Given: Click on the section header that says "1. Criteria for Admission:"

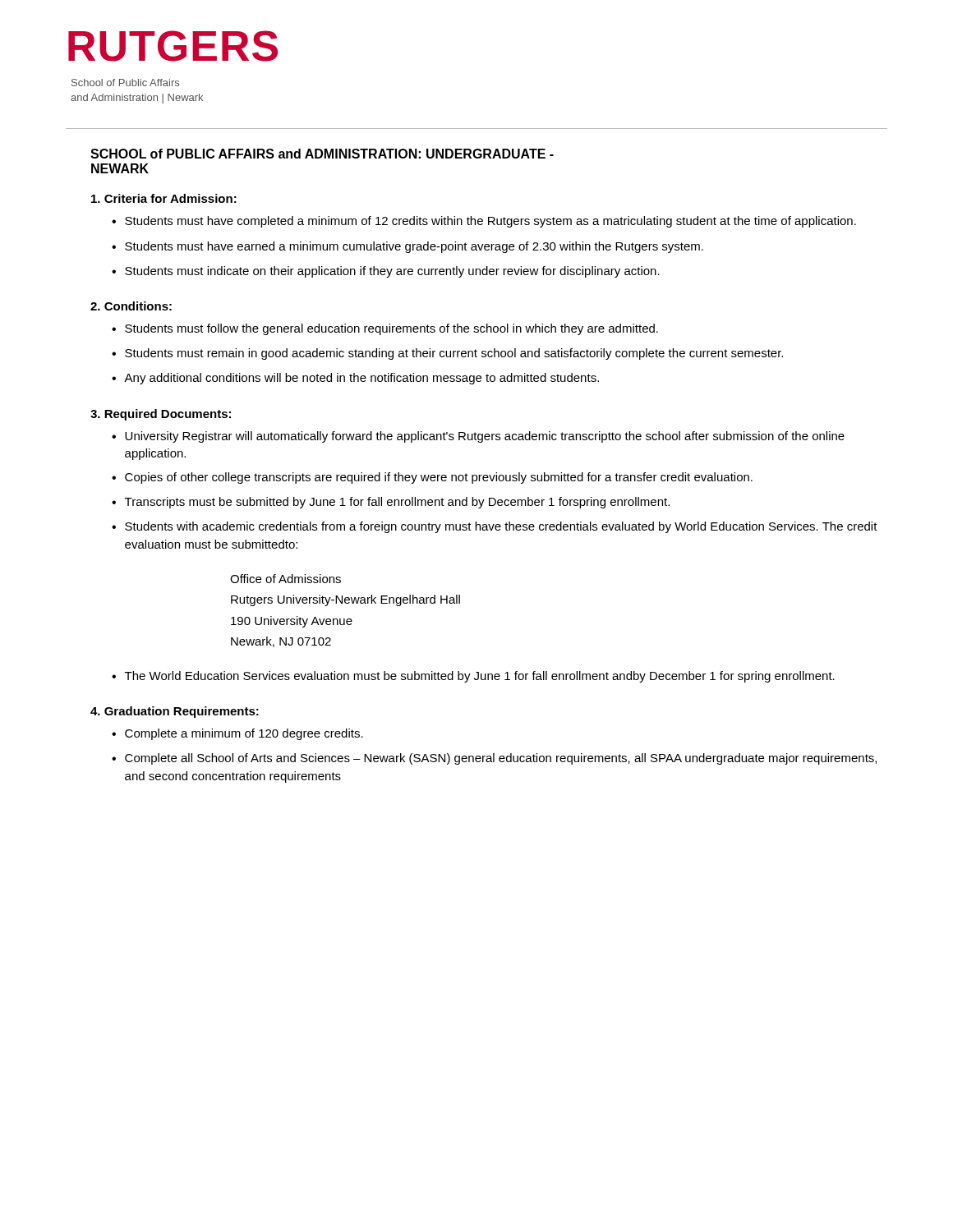Looking at the screenshot, I should tap(164, 199).
